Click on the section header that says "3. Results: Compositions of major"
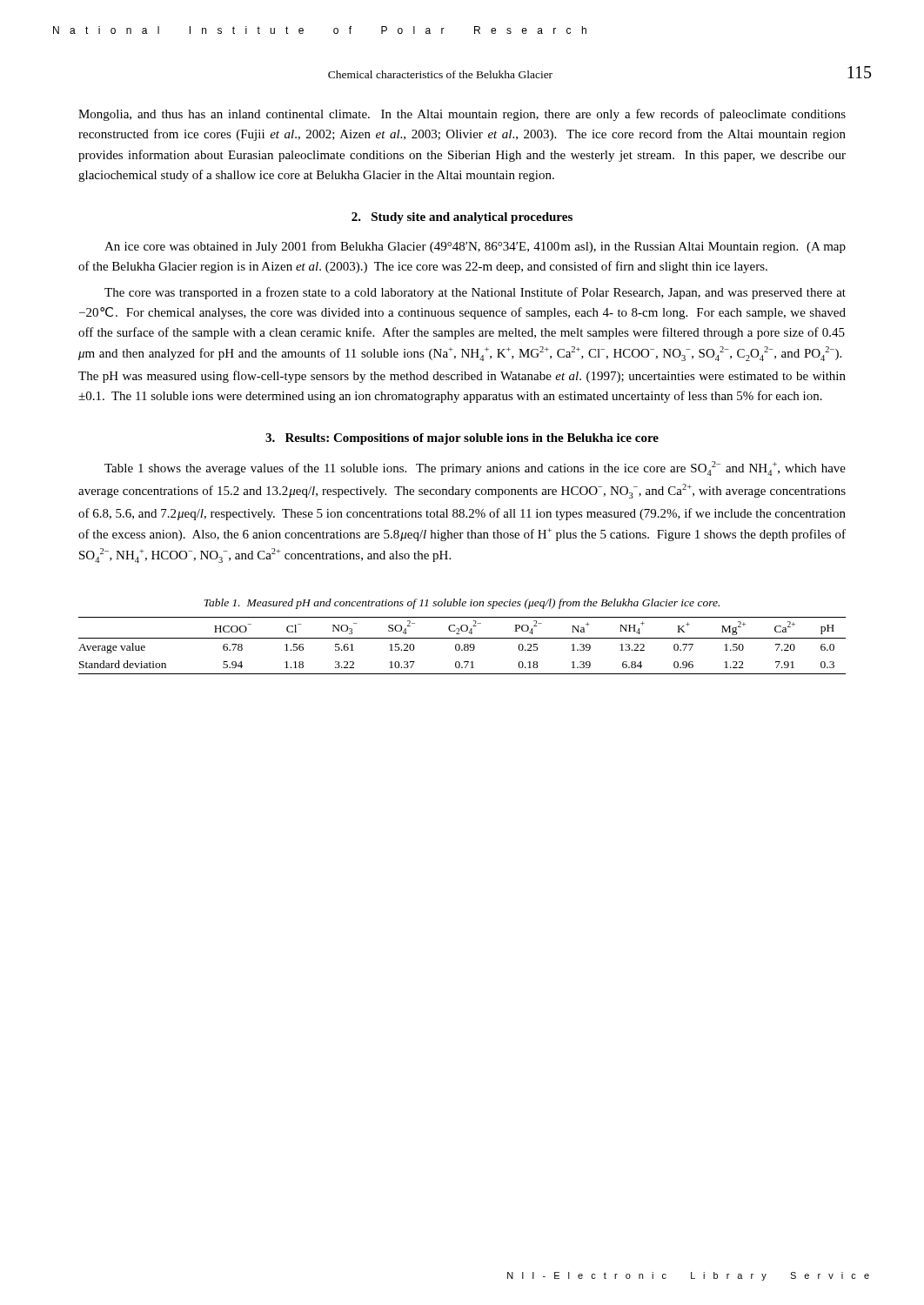The image size is (924, 1305). coord(462,438)
